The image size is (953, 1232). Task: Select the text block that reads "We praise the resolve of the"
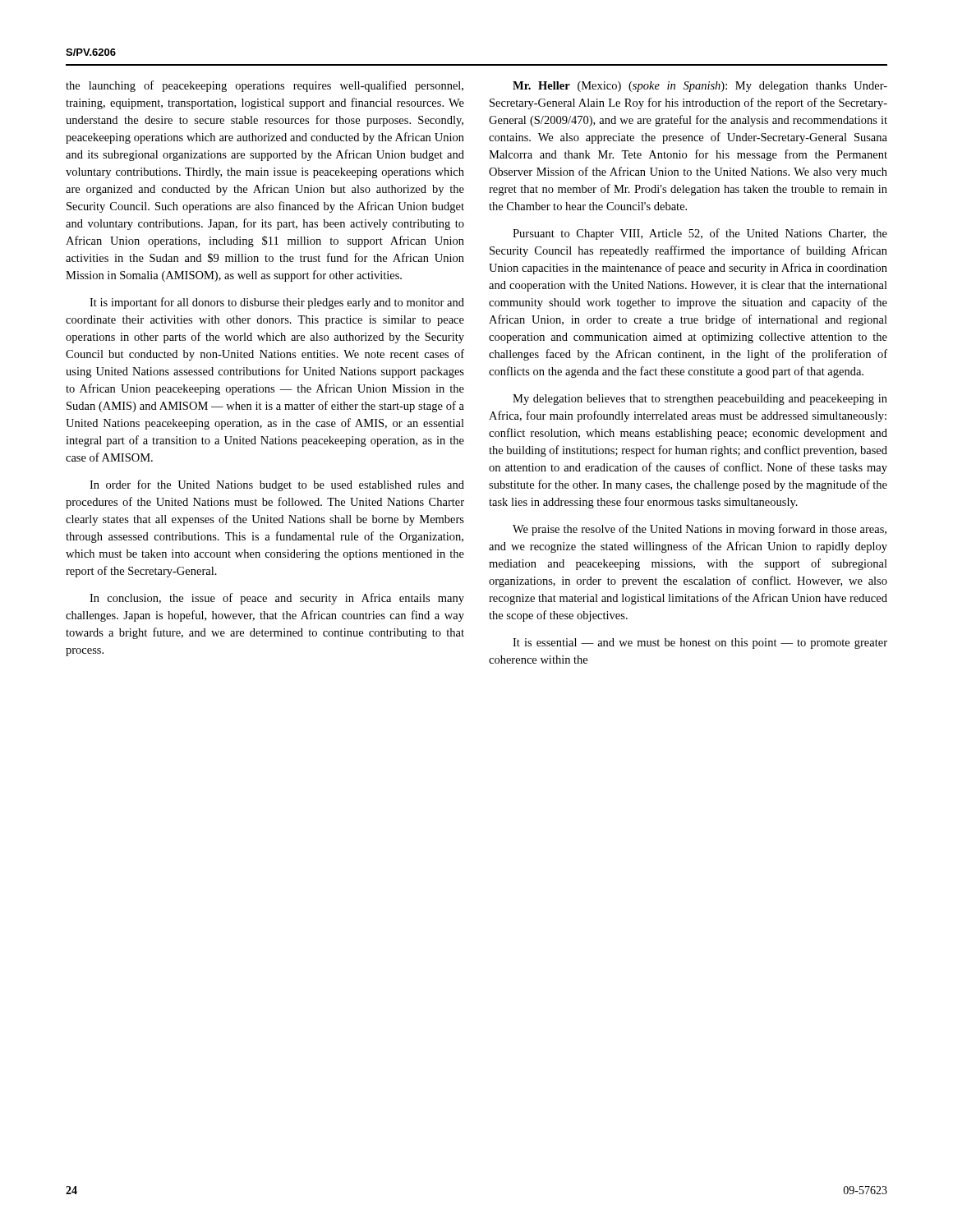click(x=688, y=573)
